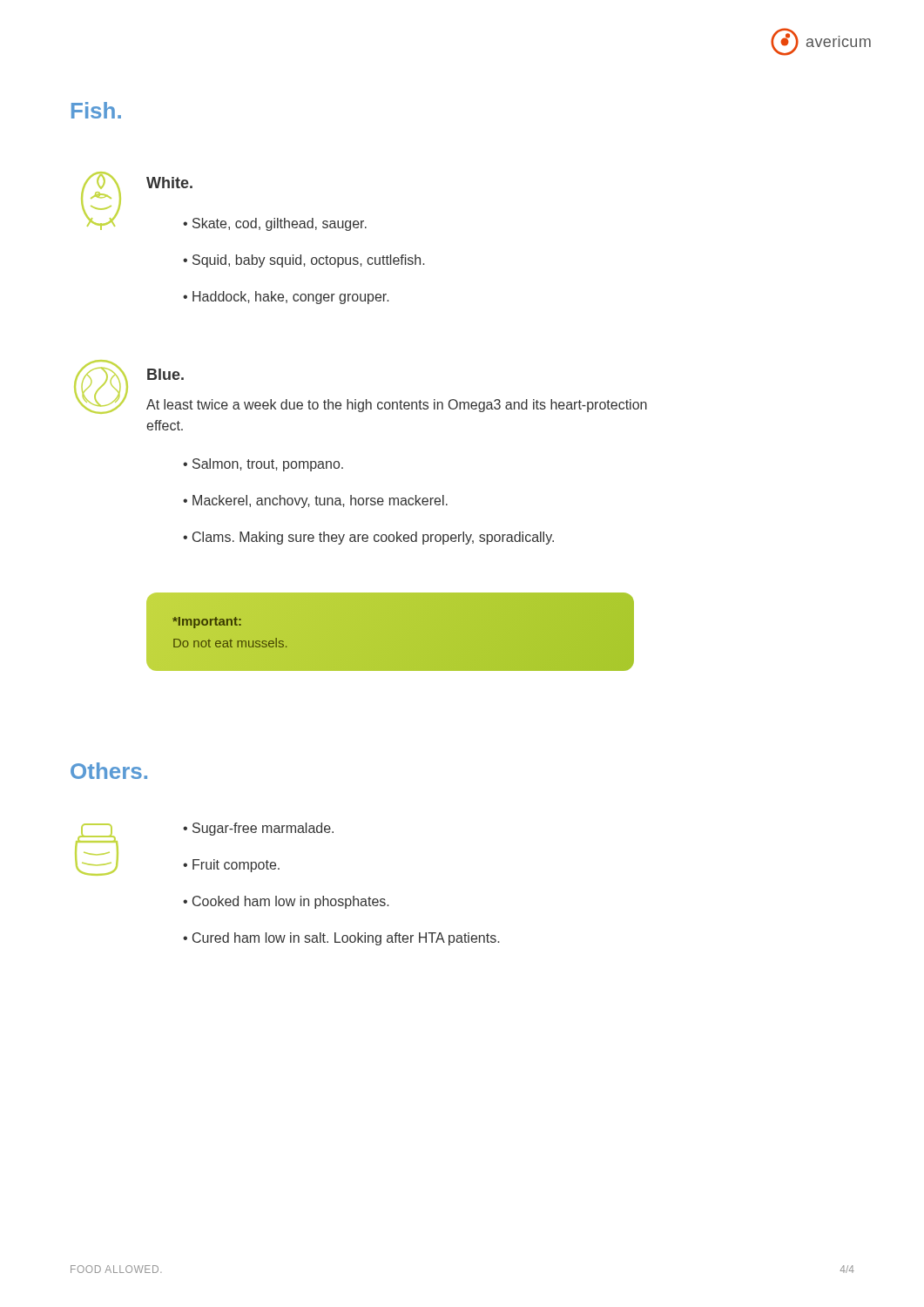Locate the list item with the text "Squid, baby squid, octopus, cuttlefish."

[304, 260]
